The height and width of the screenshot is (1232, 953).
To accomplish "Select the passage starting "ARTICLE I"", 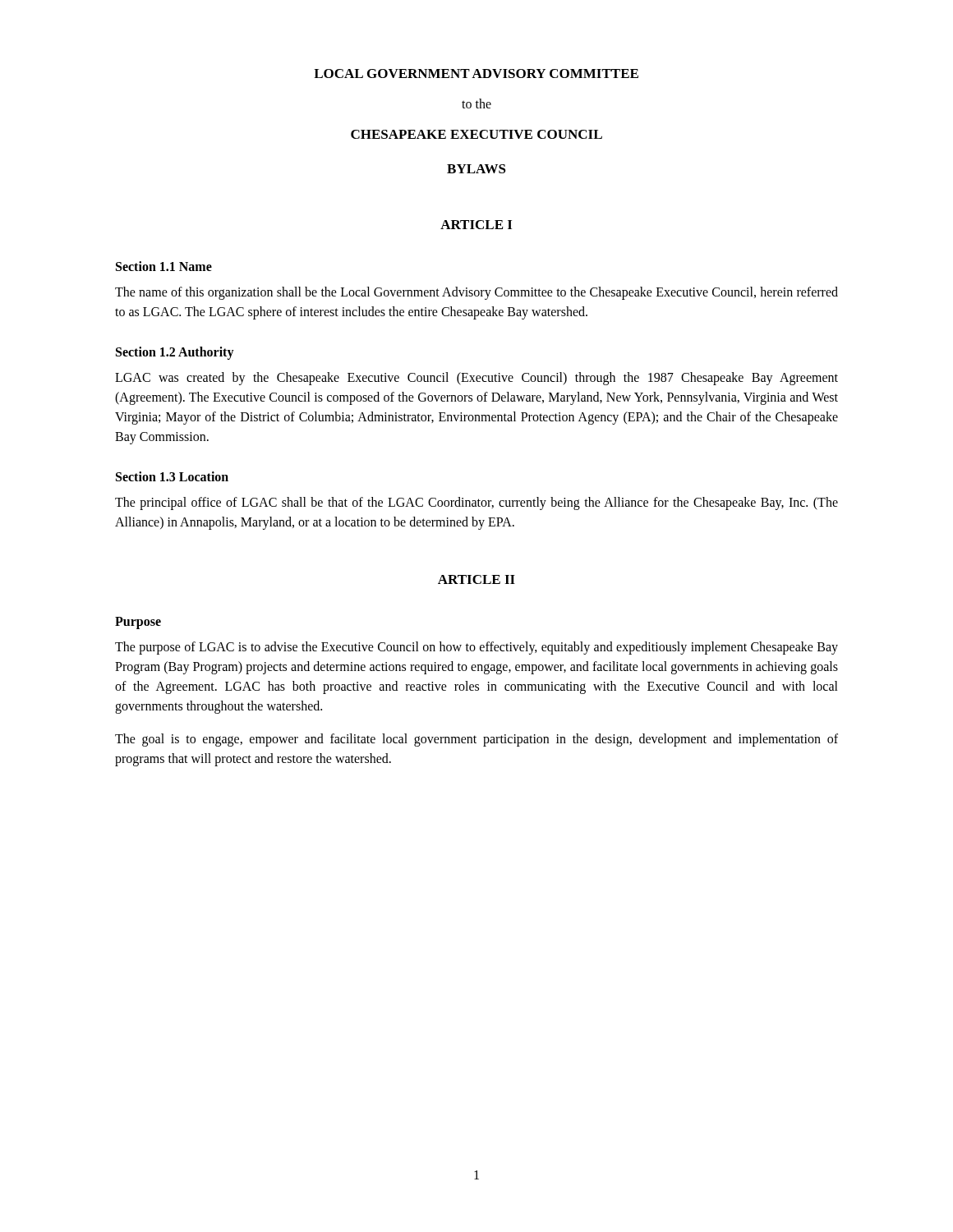I will [476, 225].
